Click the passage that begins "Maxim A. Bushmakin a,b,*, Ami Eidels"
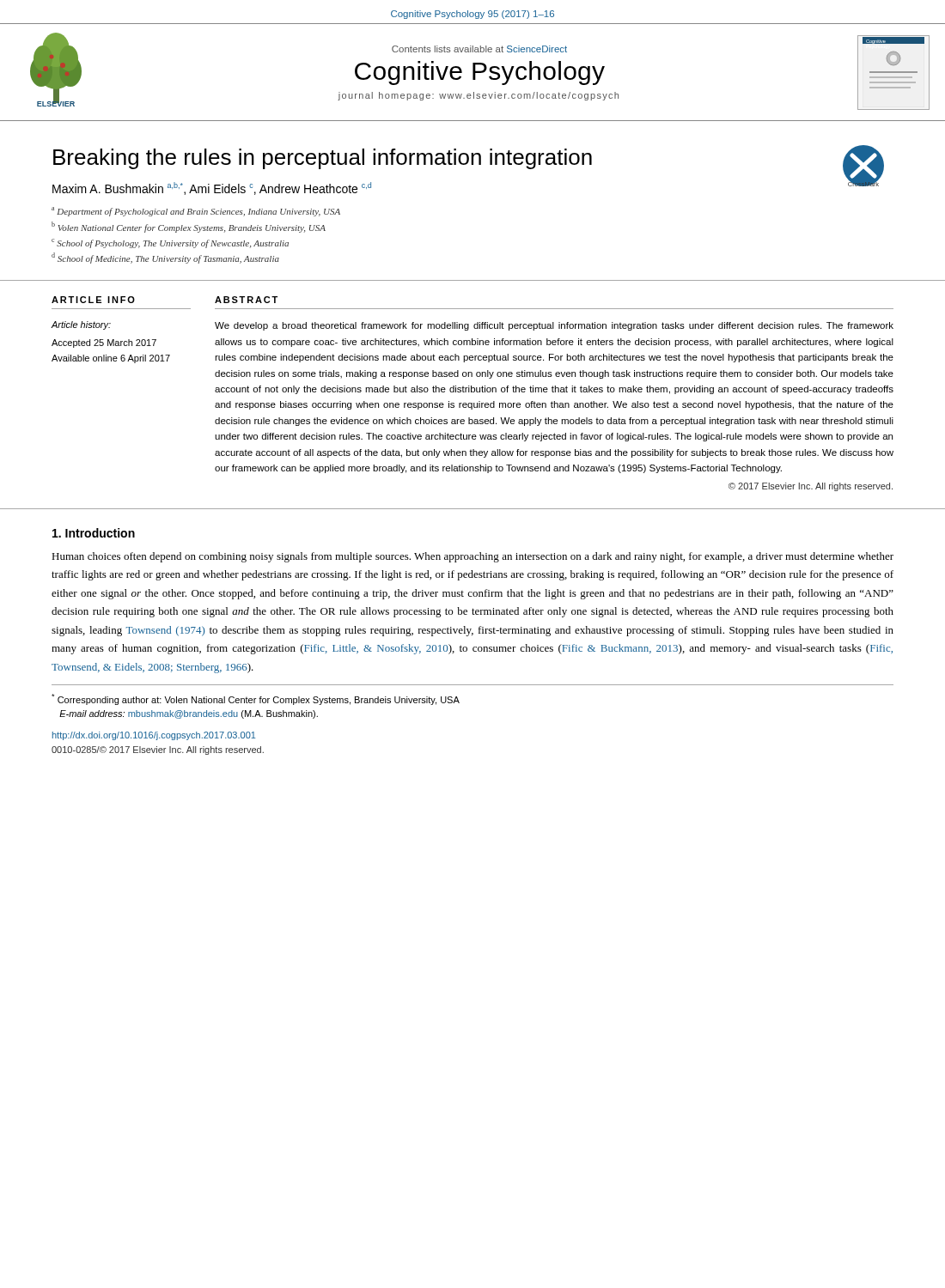 [212, 188]
